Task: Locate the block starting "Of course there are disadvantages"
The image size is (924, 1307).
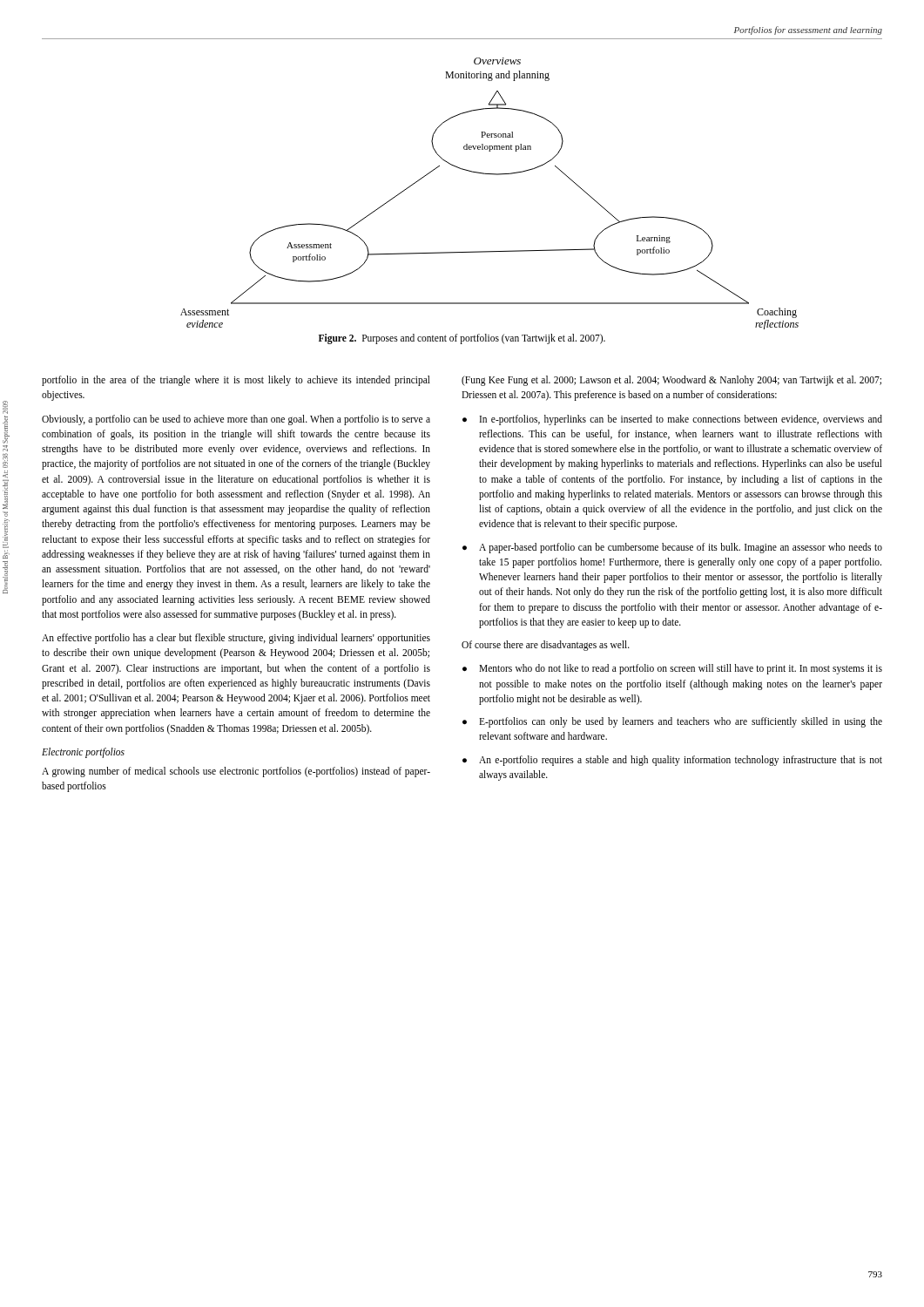Action: pyautogui.click(x=546, y=645)
